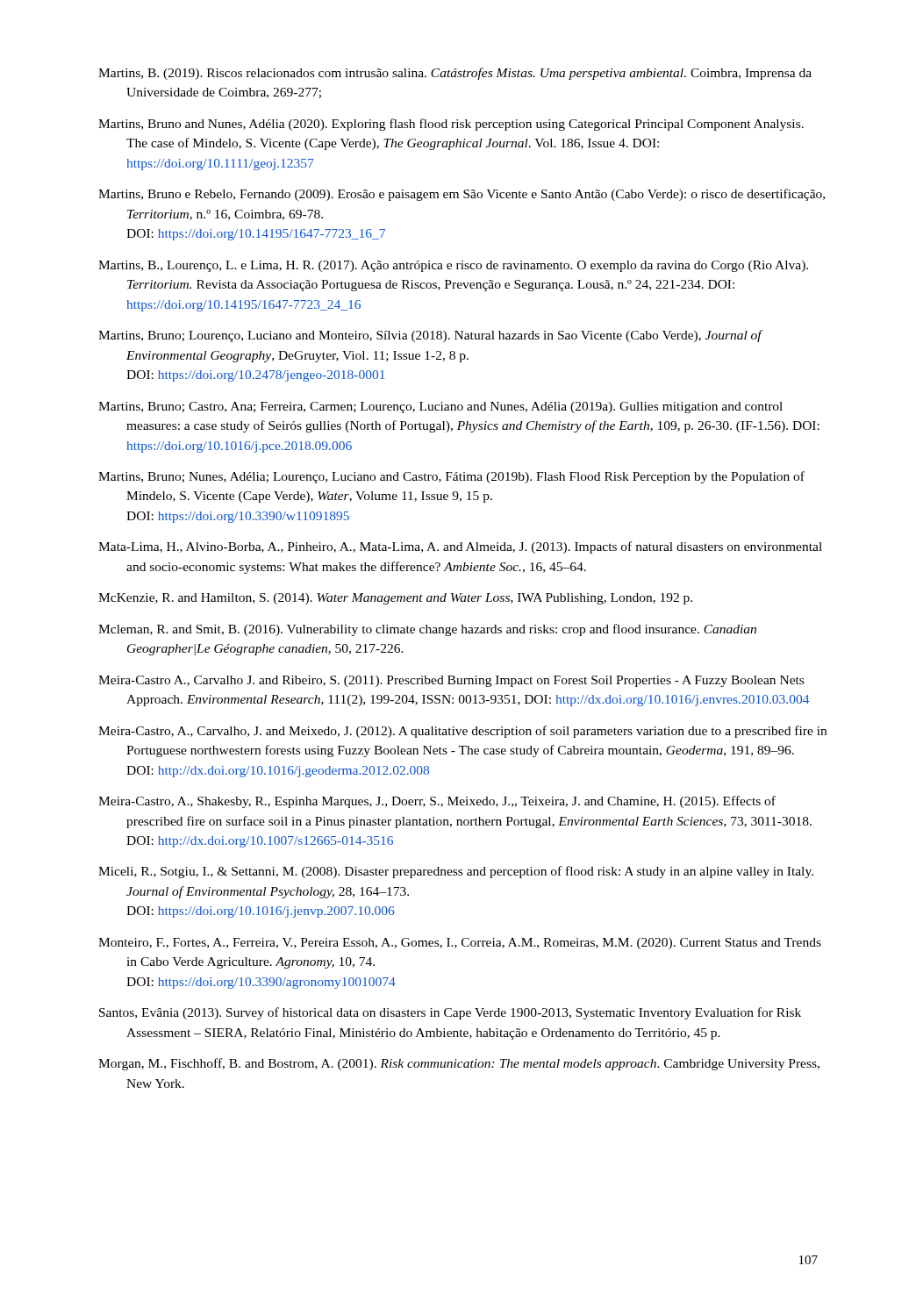
Task: Locate the block of text that opens with "Morgan, M., Fischhoff, B."
Action: [x=459, y=1073]
